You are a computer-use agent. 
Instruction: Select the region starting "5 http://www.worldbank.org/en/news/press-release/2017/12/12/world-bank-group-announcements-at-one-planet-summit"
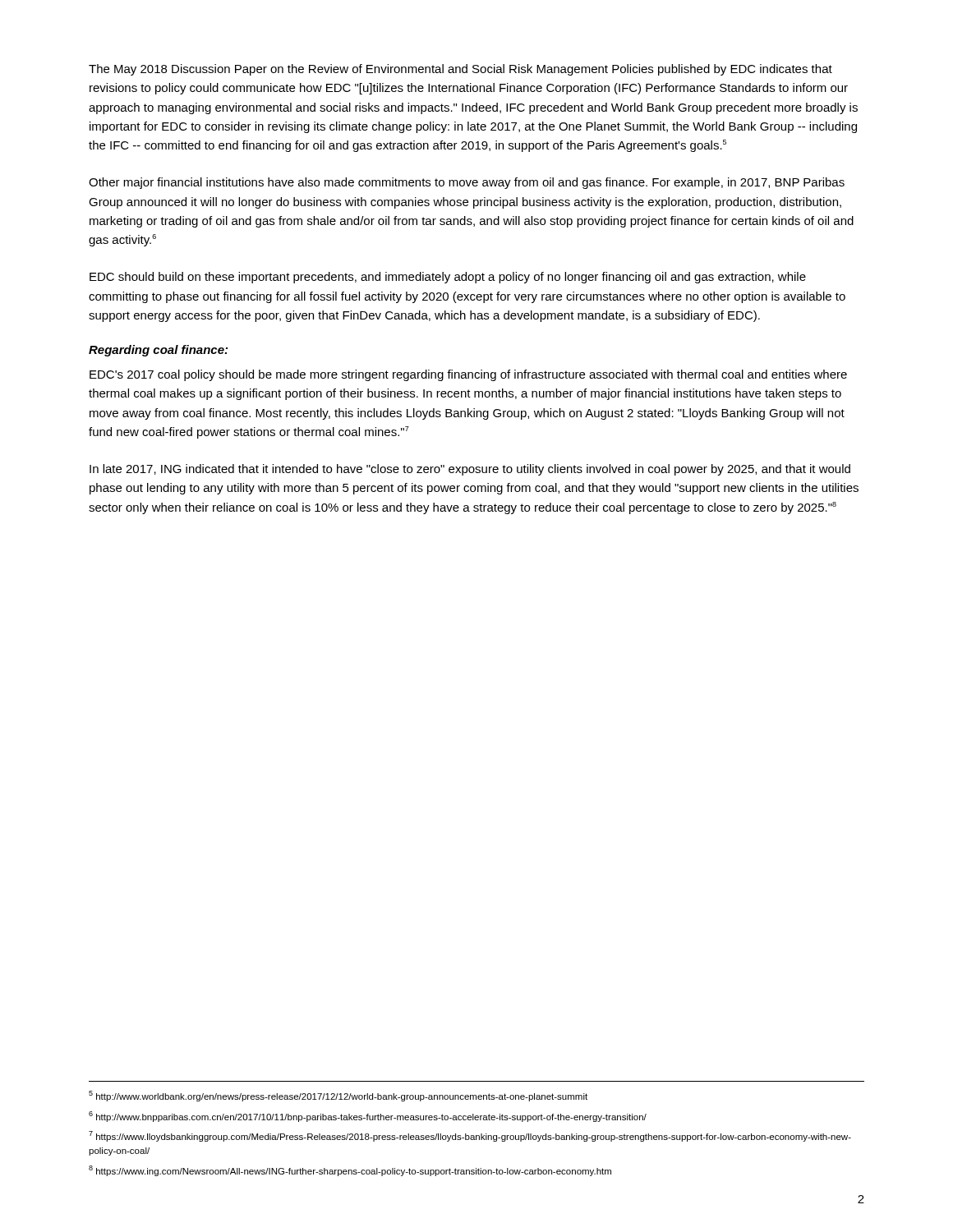click(338, 1095)
